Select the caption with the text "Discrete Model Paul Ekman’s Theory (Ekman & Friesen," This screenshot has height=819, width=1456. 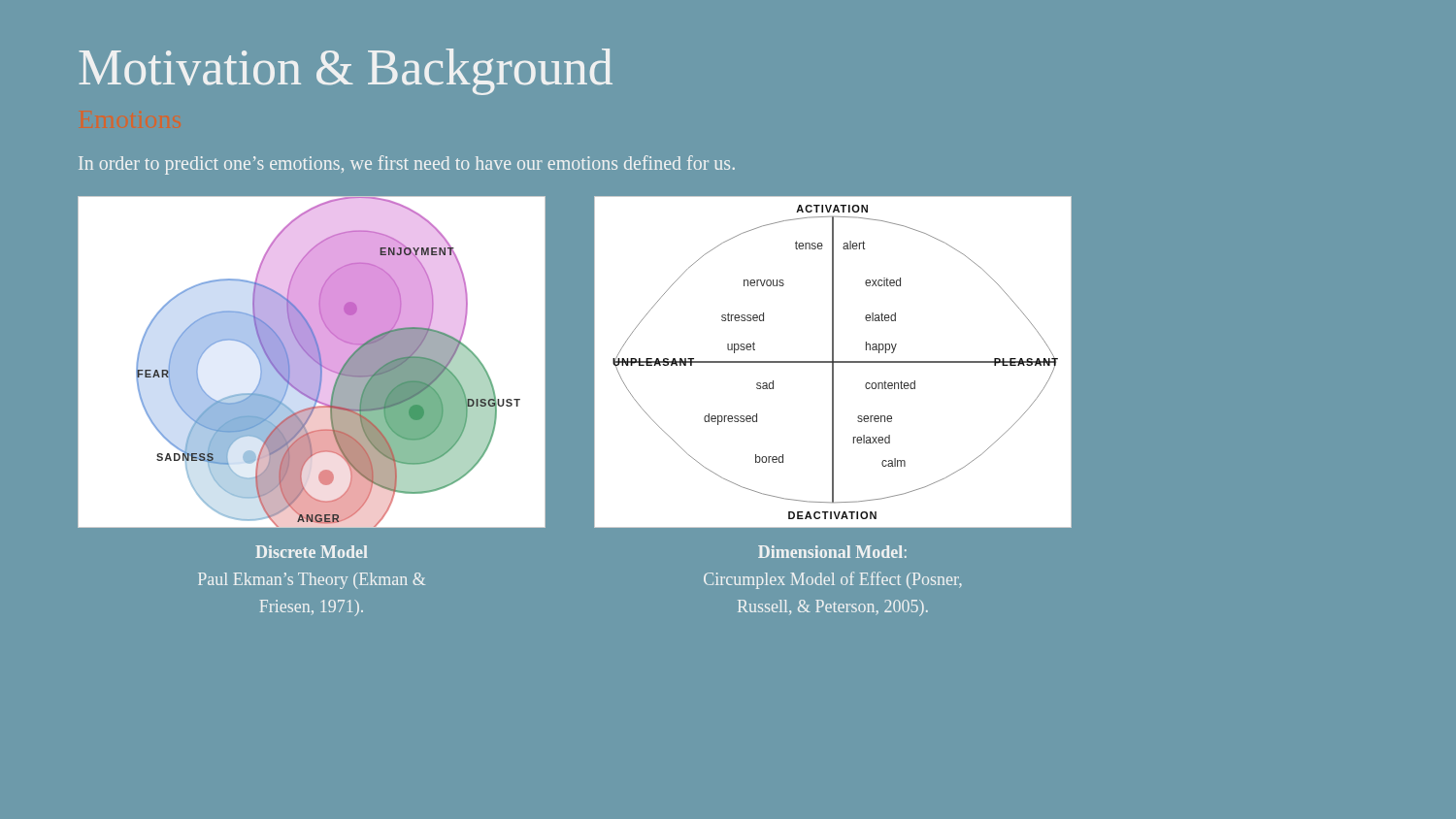click(312, 579)
